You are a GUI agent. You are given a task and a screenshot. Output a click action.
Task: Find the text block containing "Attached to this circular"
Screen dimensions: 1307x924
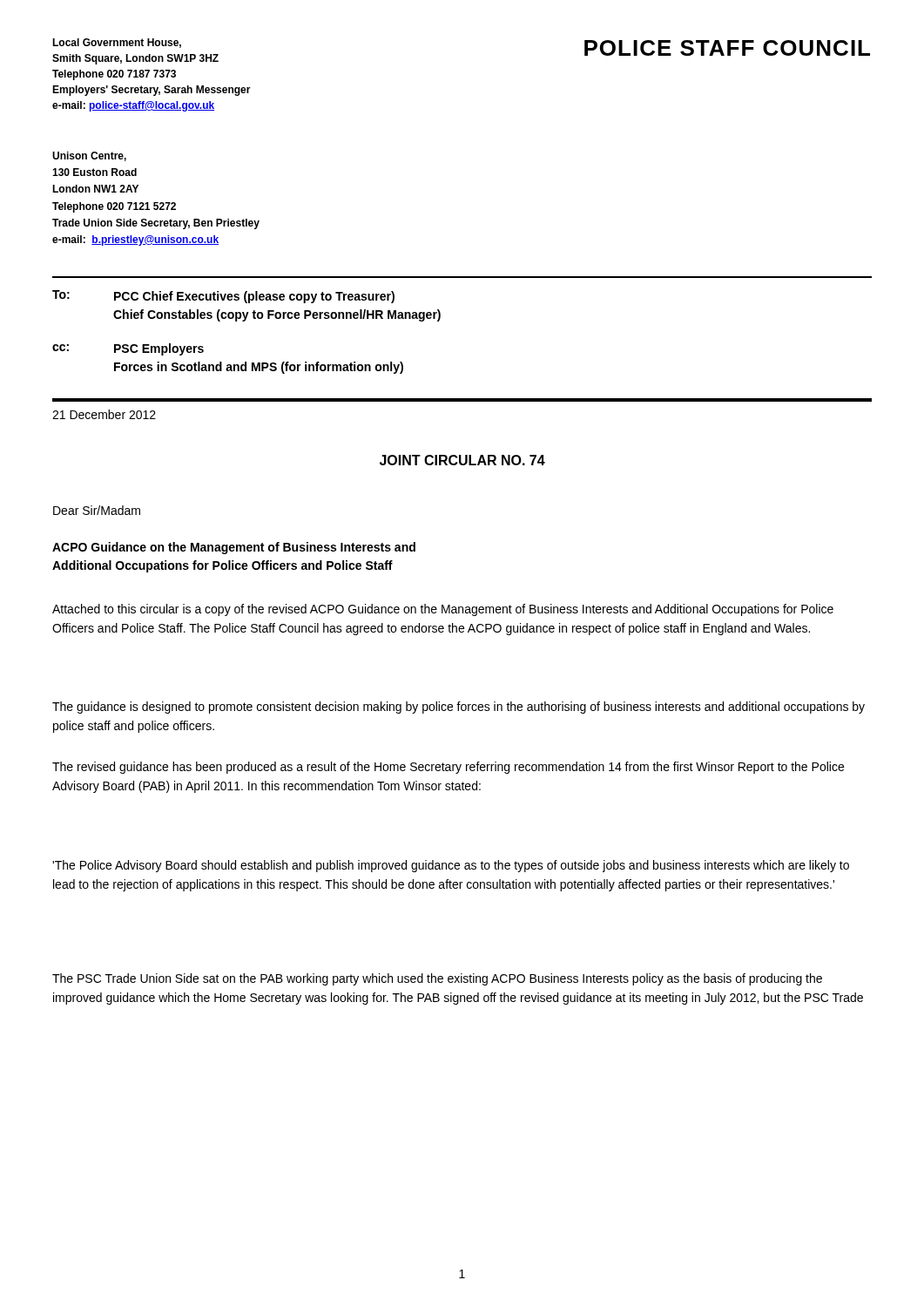click(x=443, y=619)
